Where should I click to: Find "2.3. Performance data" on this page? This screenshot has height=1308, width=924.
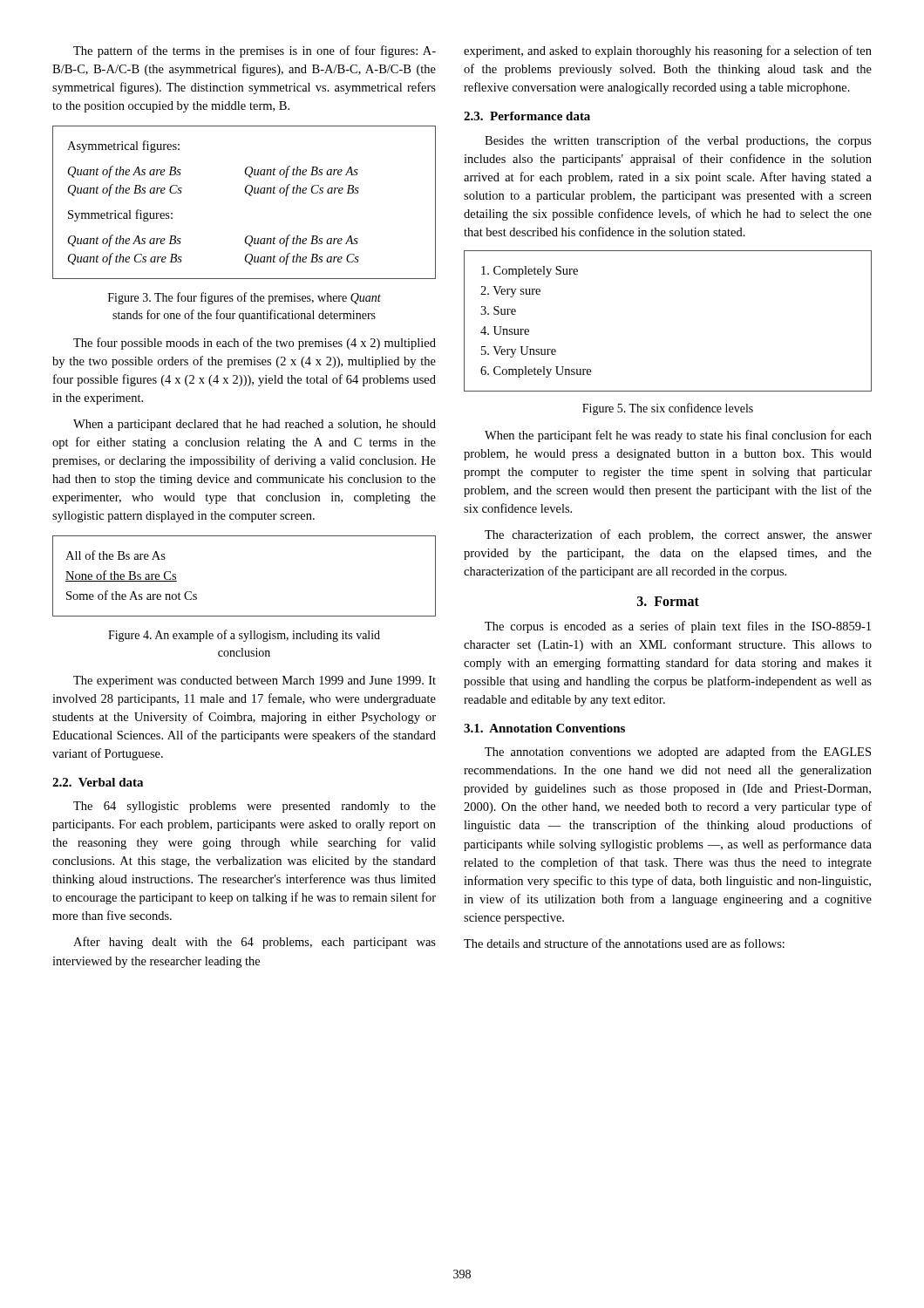point(527,116)
